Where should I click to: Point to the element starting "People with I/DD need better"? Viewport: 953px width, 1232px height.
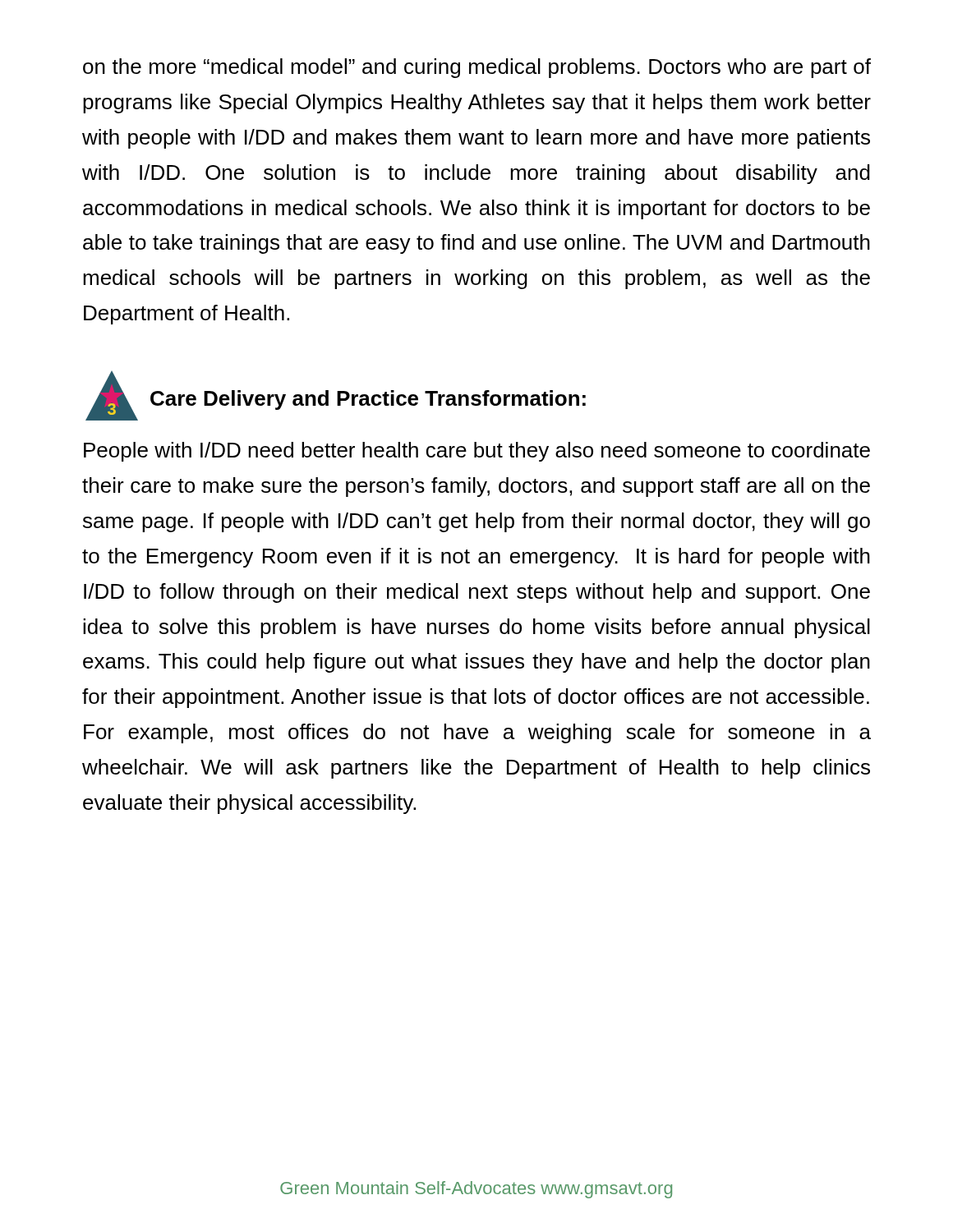pos(476,626)
